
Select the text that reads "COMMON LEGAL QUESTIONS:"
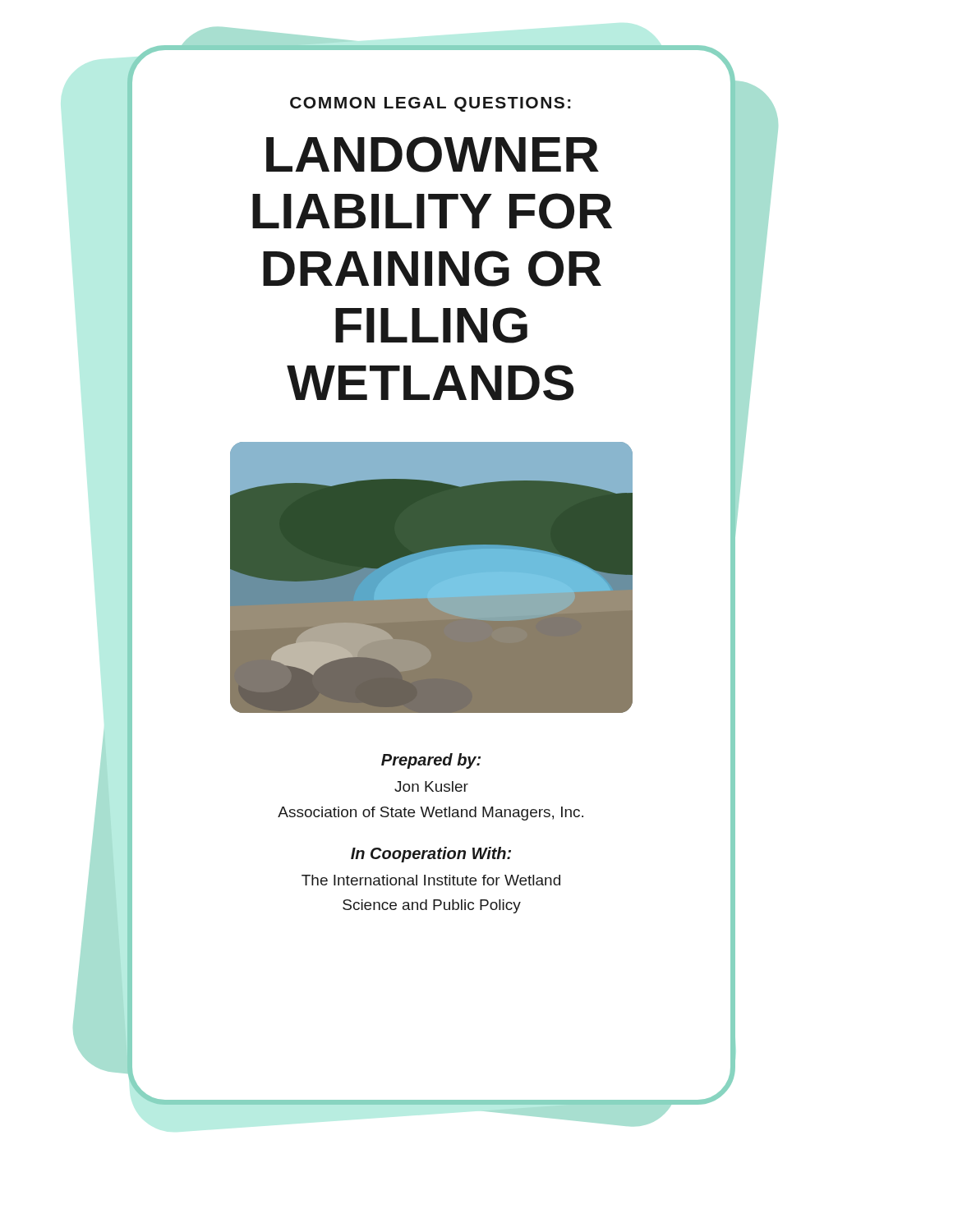coord(431,102)
